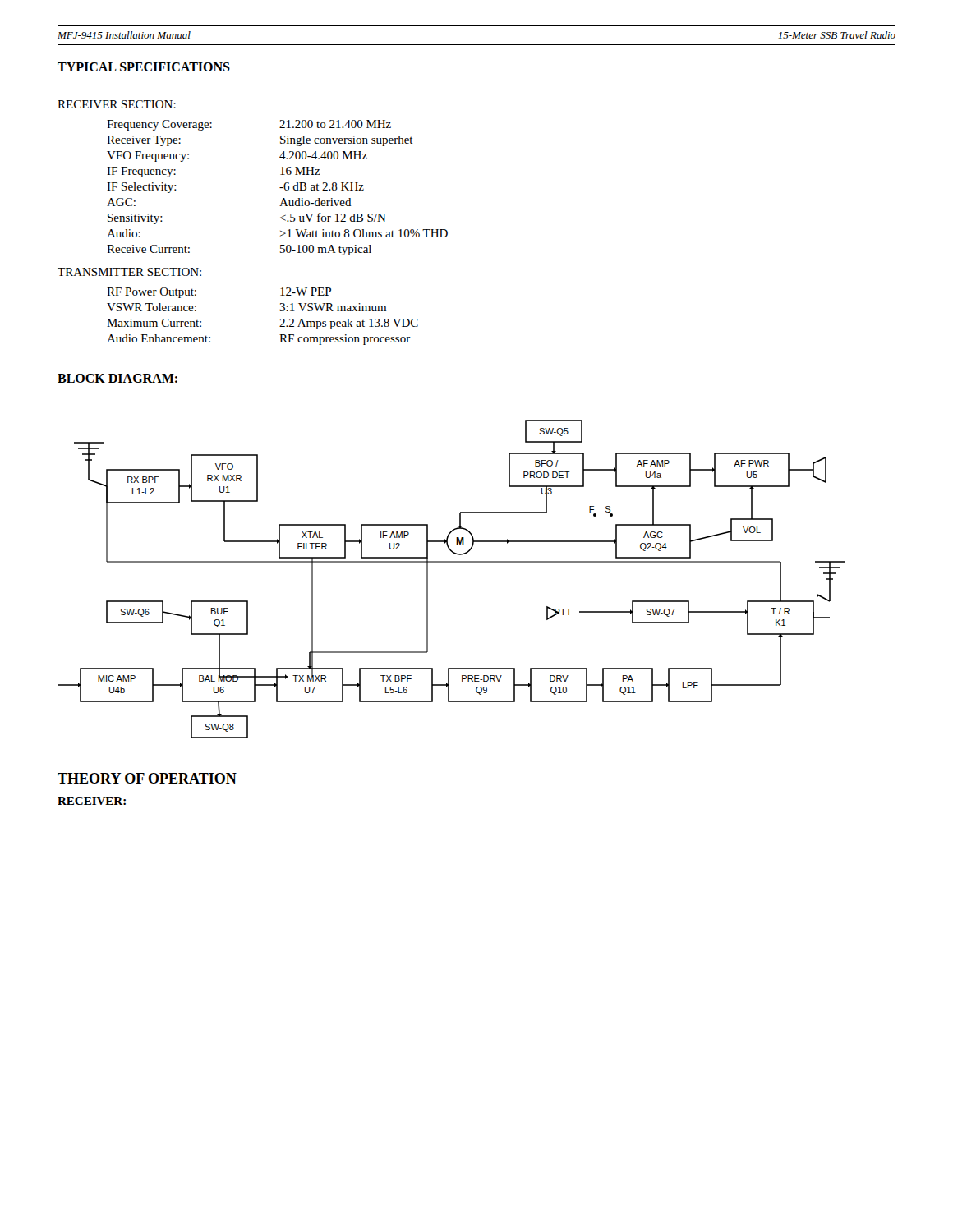Screen dimensions: 1232x953
Task: Locate the table with the text "2.2 Amps peak at"
Action: 476,315
